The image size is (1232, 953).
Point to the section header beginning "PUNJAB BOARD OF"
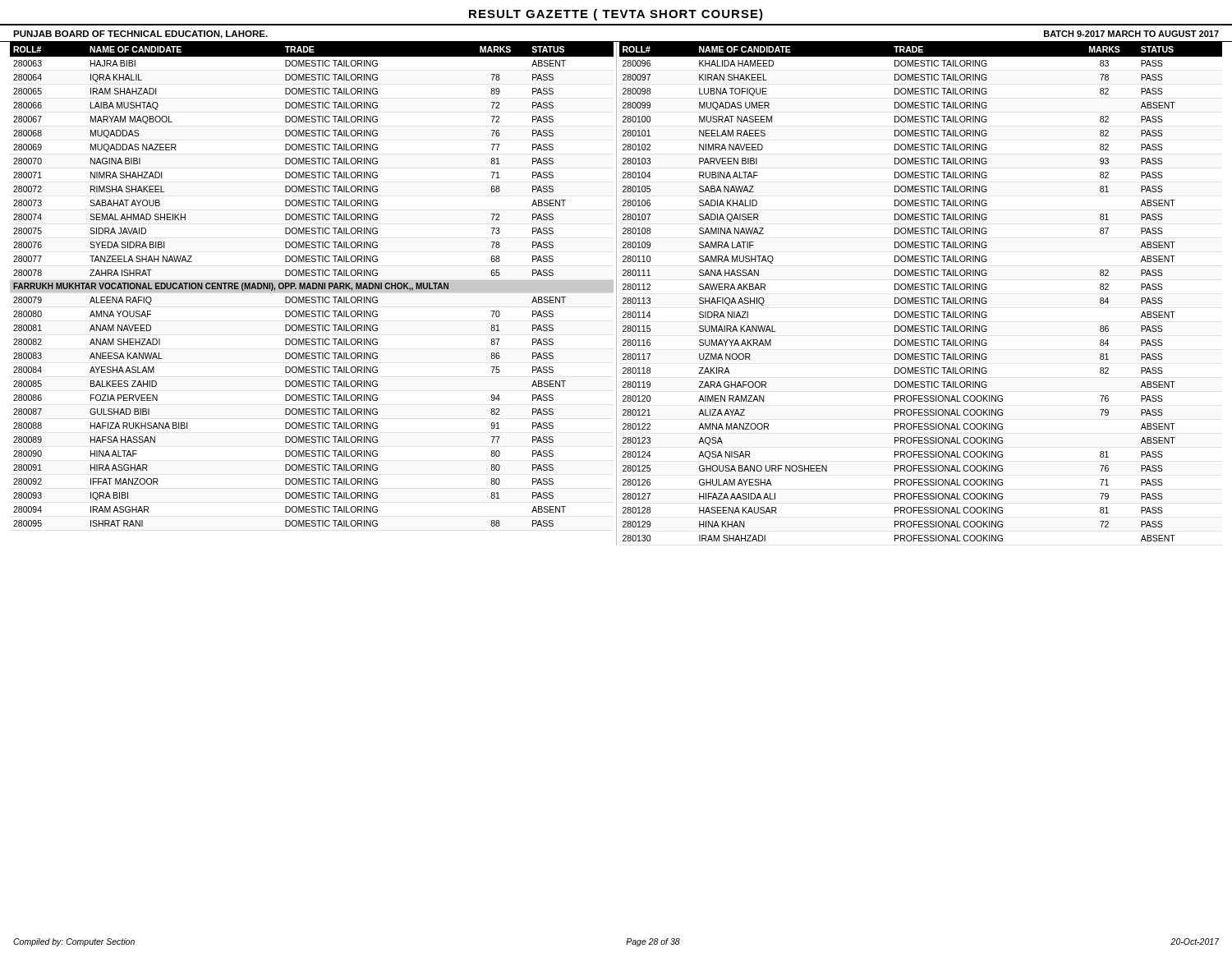(141, 34)
